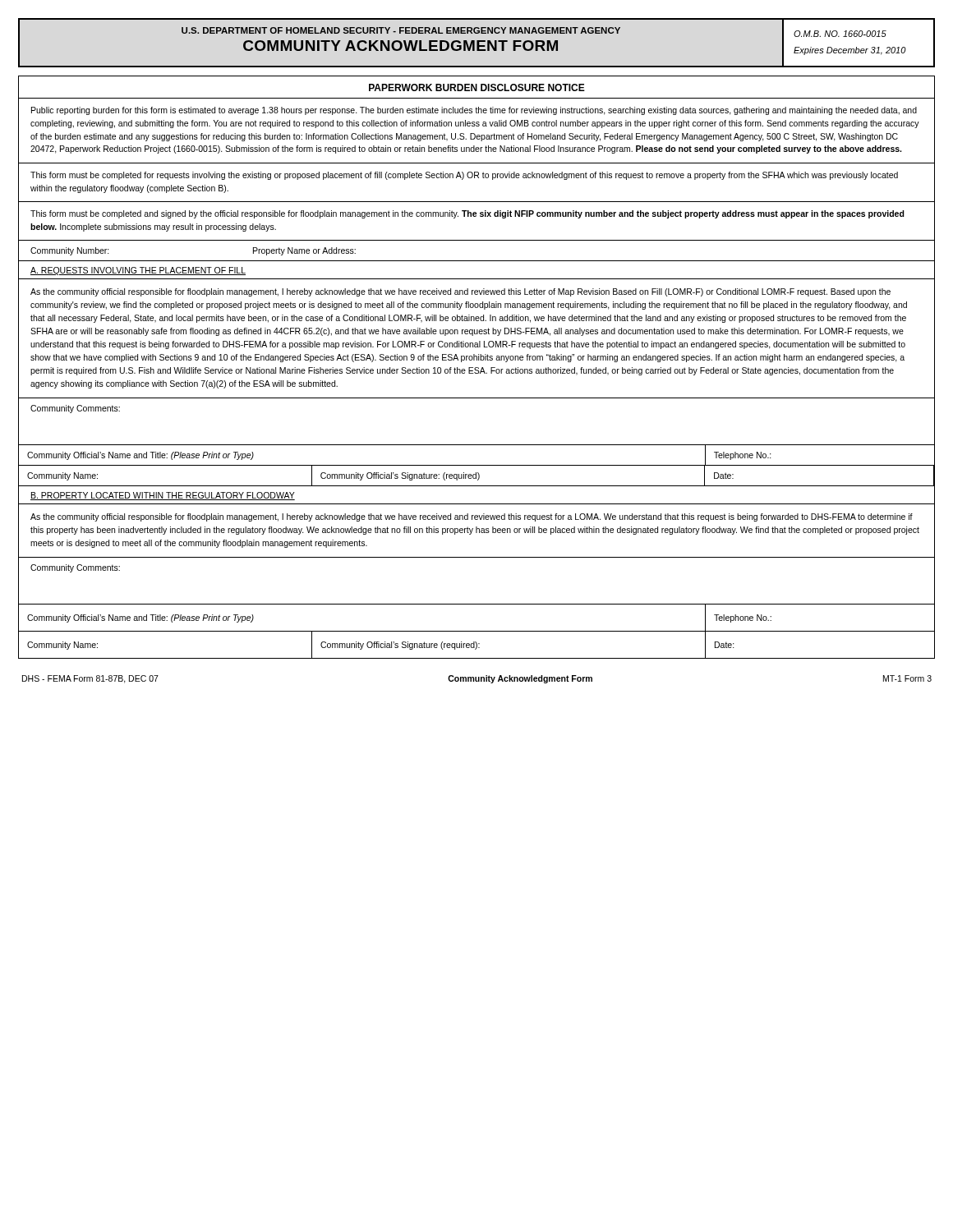Point to the block beginning "Community Number: Property"
Viewport: 953px width, 1232px height.
pyautogui.click(x=476, y=251)
